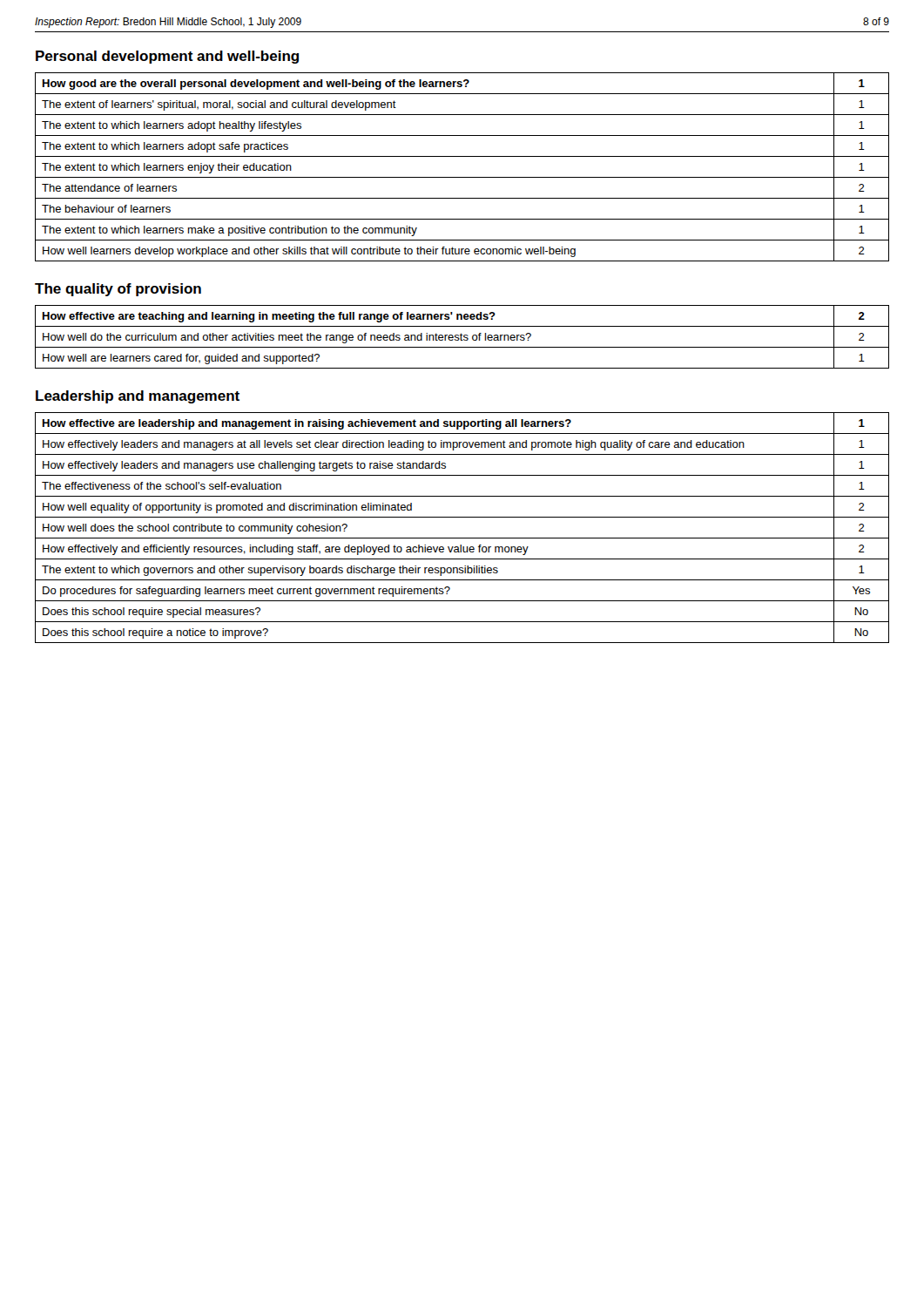Screen dimensions: 1307x924
Task: Select the table that reads "How well do the"
Action: tap(462, 337)
